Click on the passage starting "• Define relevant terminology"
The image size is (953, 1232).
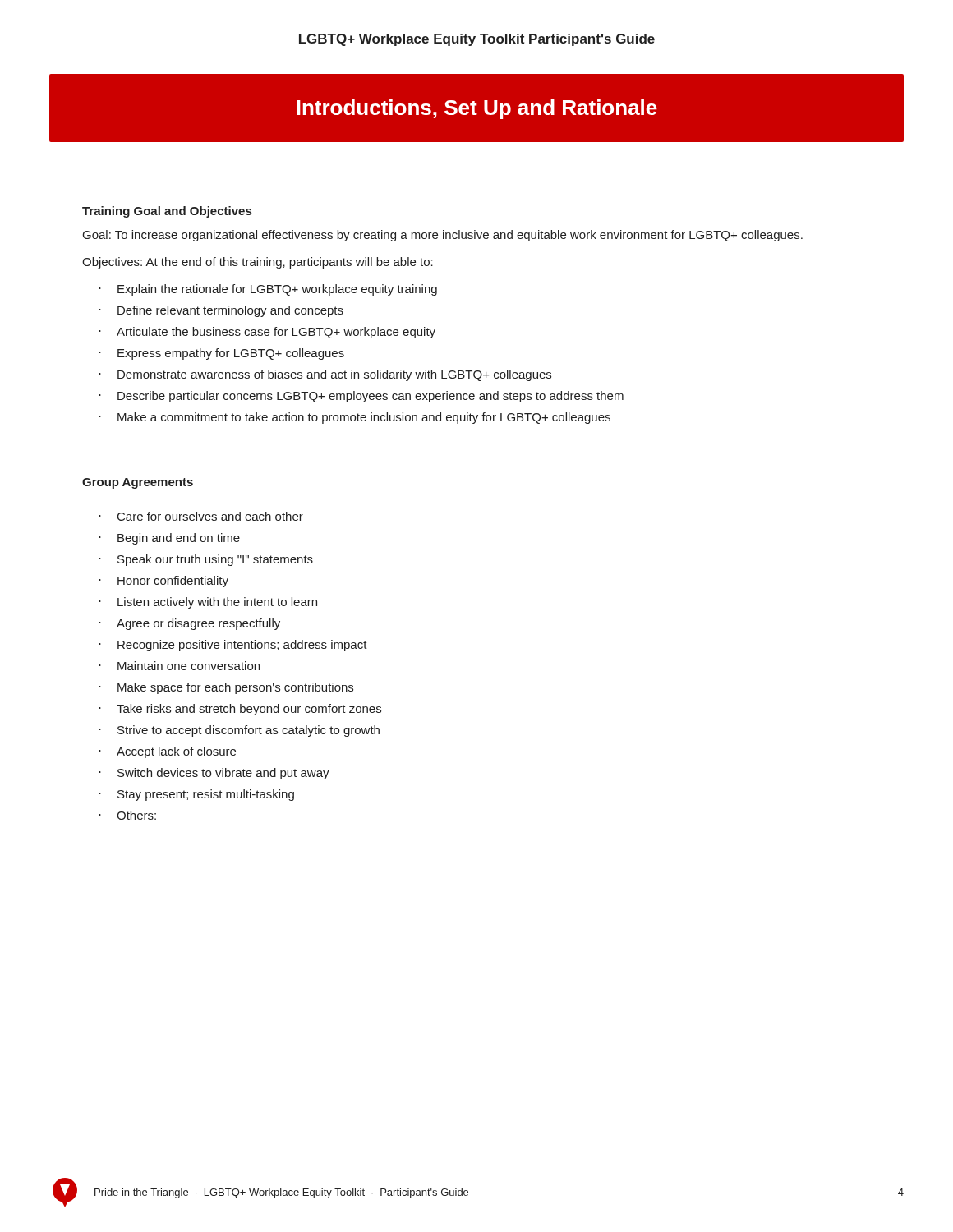pos(221,311)
